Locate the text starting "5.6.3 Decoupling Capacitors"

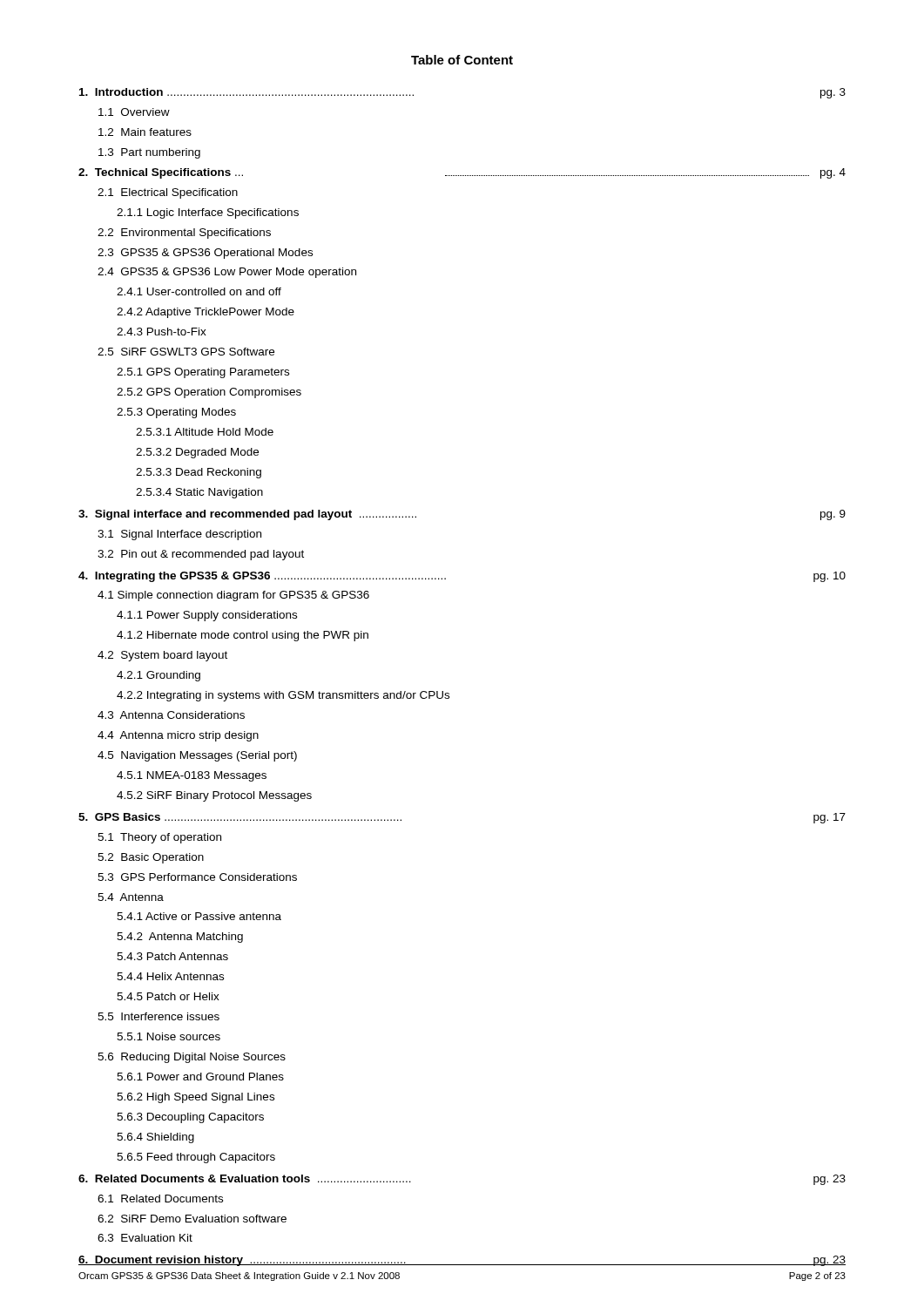190,1118
